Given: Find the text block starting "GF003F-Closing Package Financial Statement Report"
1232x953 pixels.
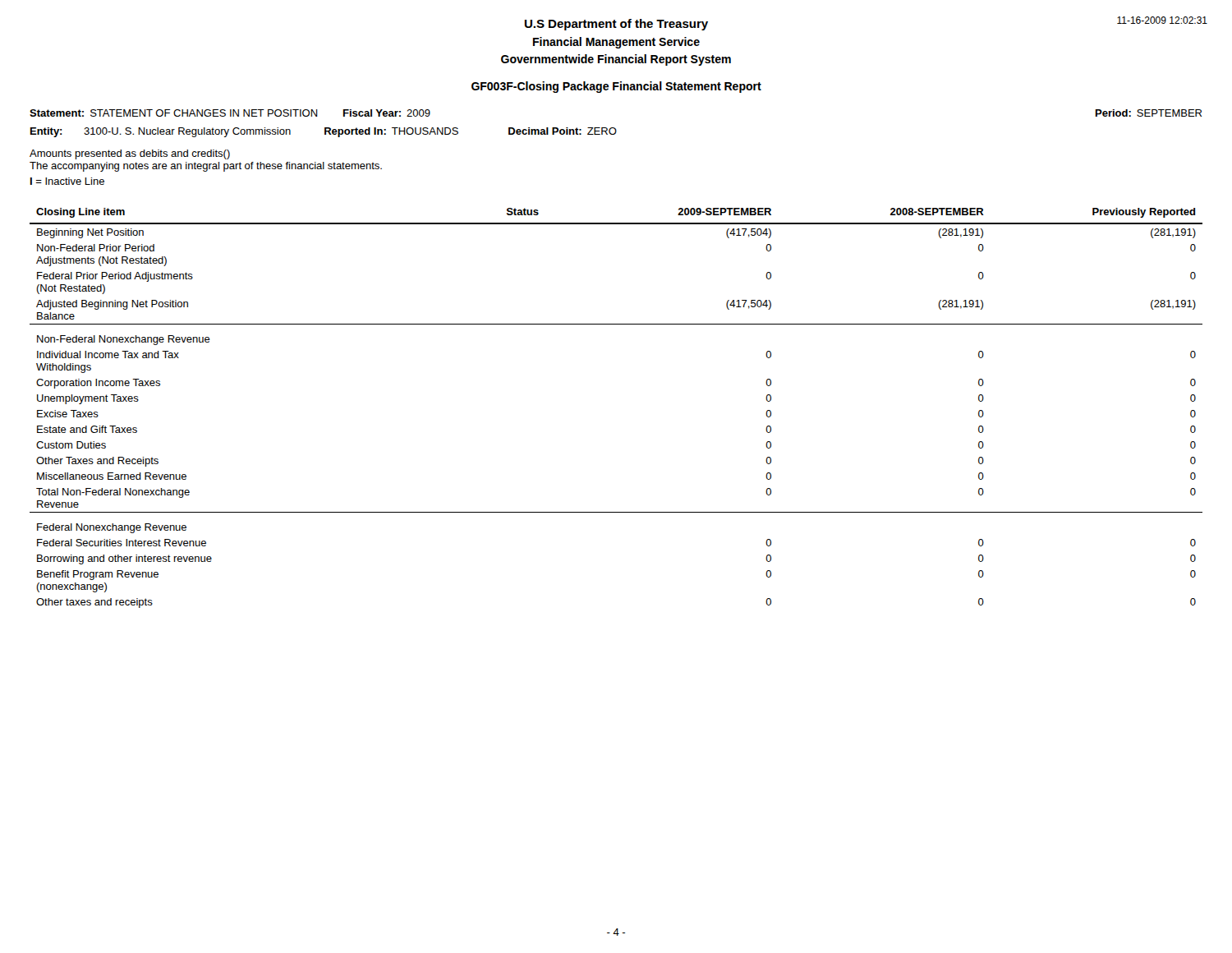Looking at the screenshot, I should (x=616, y=86).
